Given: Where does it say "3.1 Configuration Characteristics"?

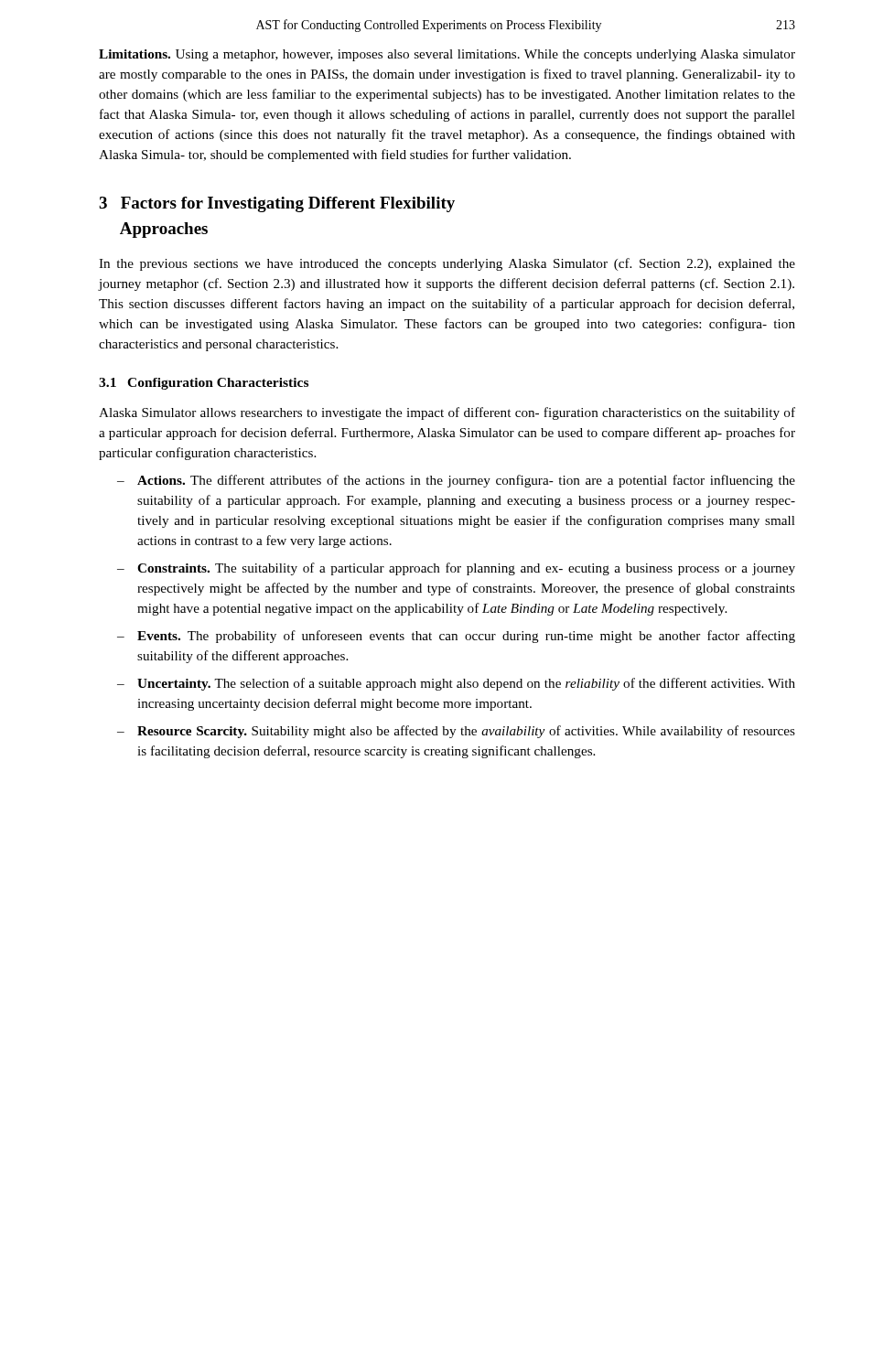Looking at the screenshot, I should [204, 382].
